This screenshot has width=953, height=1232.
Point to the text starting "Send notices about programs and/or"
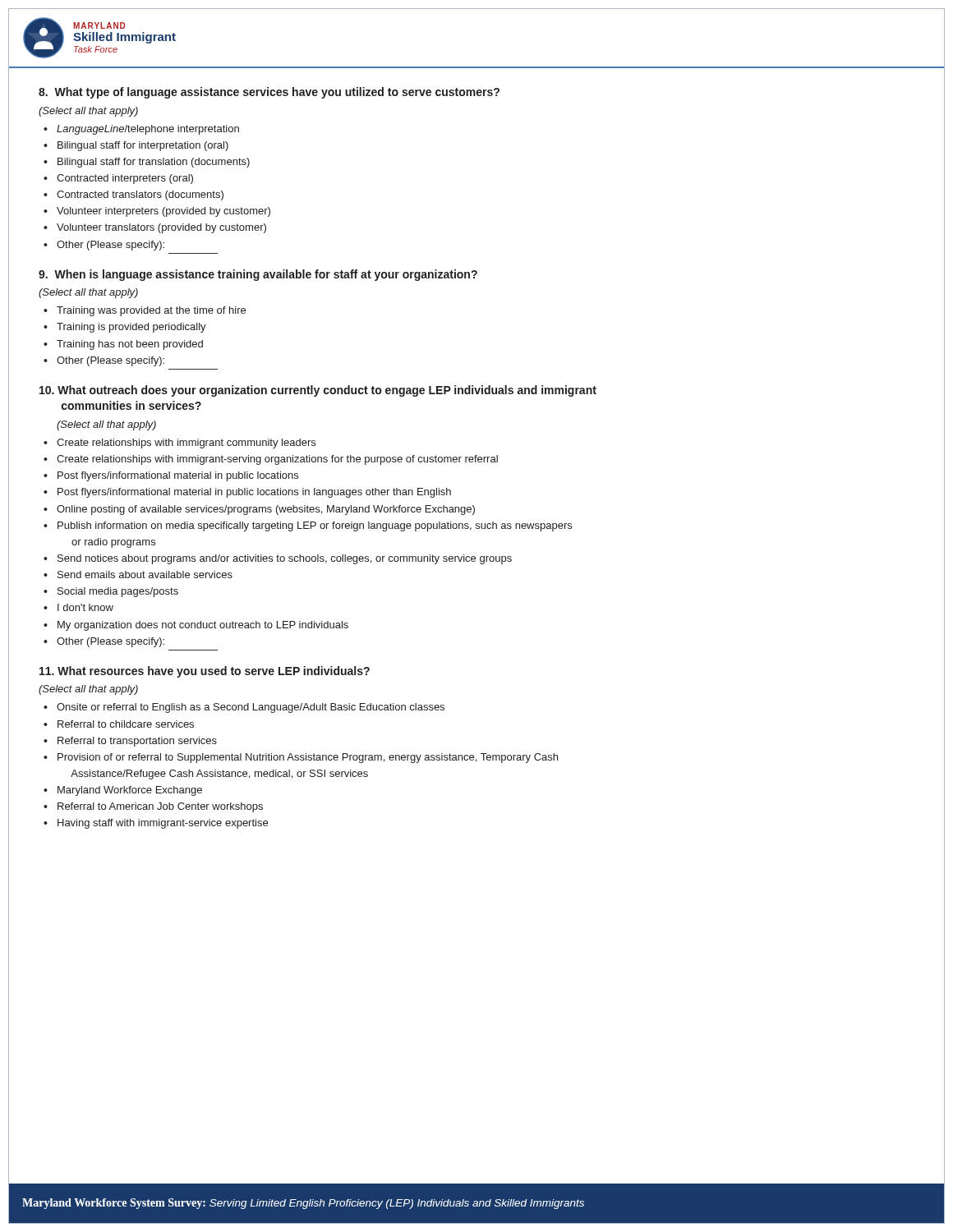(284, 558)
